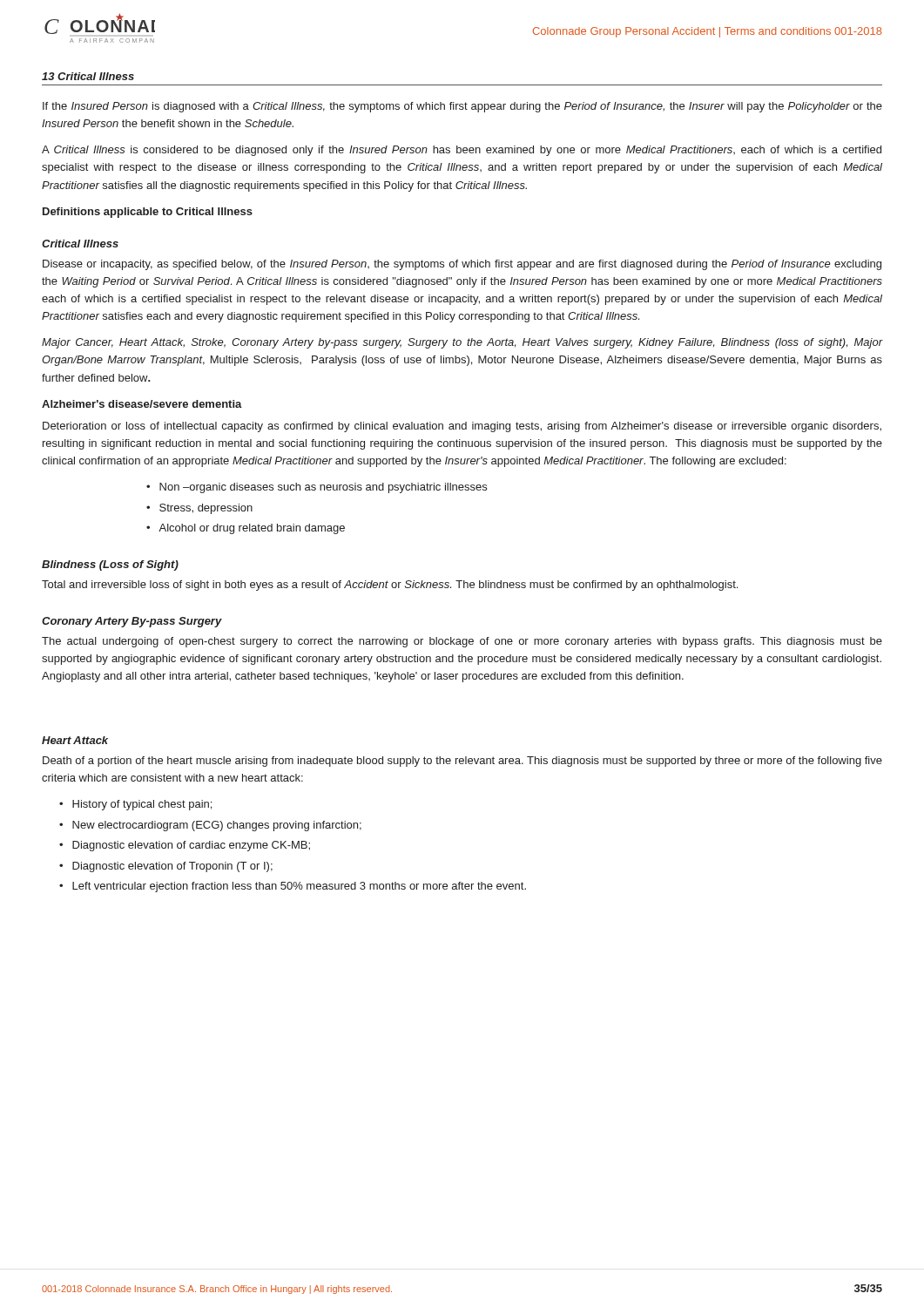Point to the text starting "Left ventricular ejection fraction less than 50%"
The width and height of the screenshot is (924, 1307).
pos(299,886)
